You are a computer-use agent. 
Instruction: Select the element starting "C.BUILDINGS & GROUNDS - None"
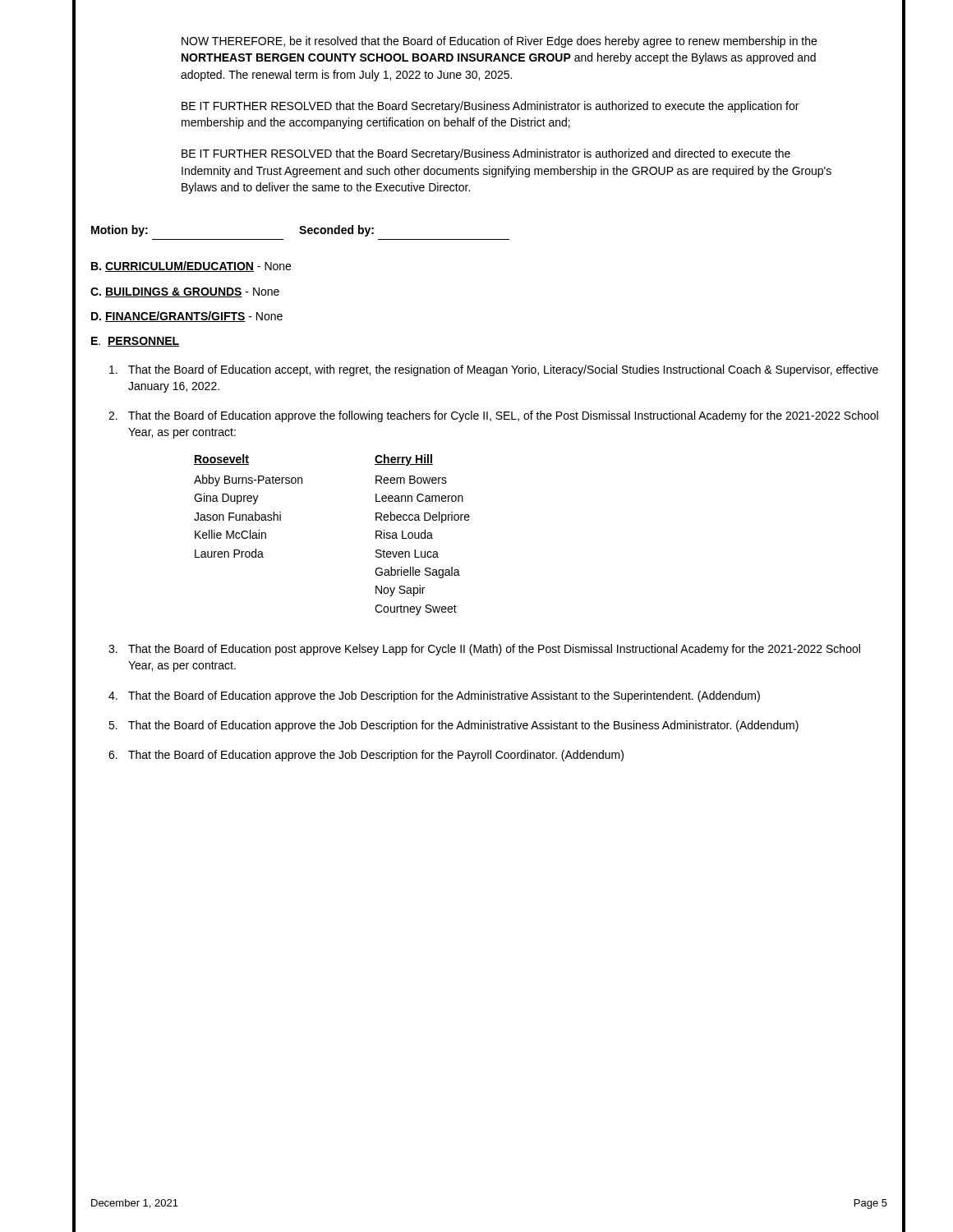tap(185, 291)
